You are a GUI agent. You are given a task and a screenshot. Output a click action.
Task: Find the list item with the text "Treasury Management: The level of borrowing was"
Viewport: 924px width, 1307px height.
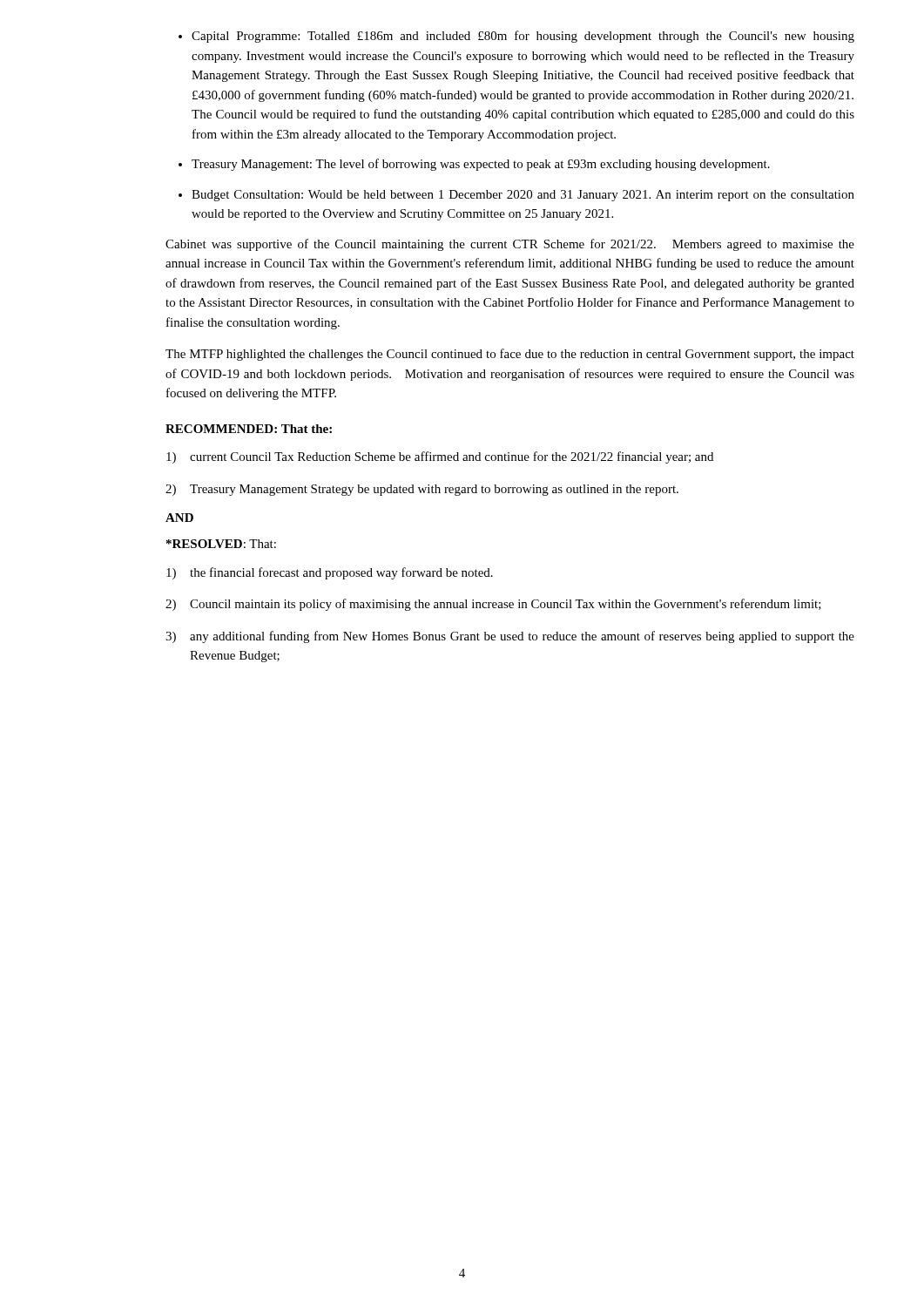tap(510, 164)
